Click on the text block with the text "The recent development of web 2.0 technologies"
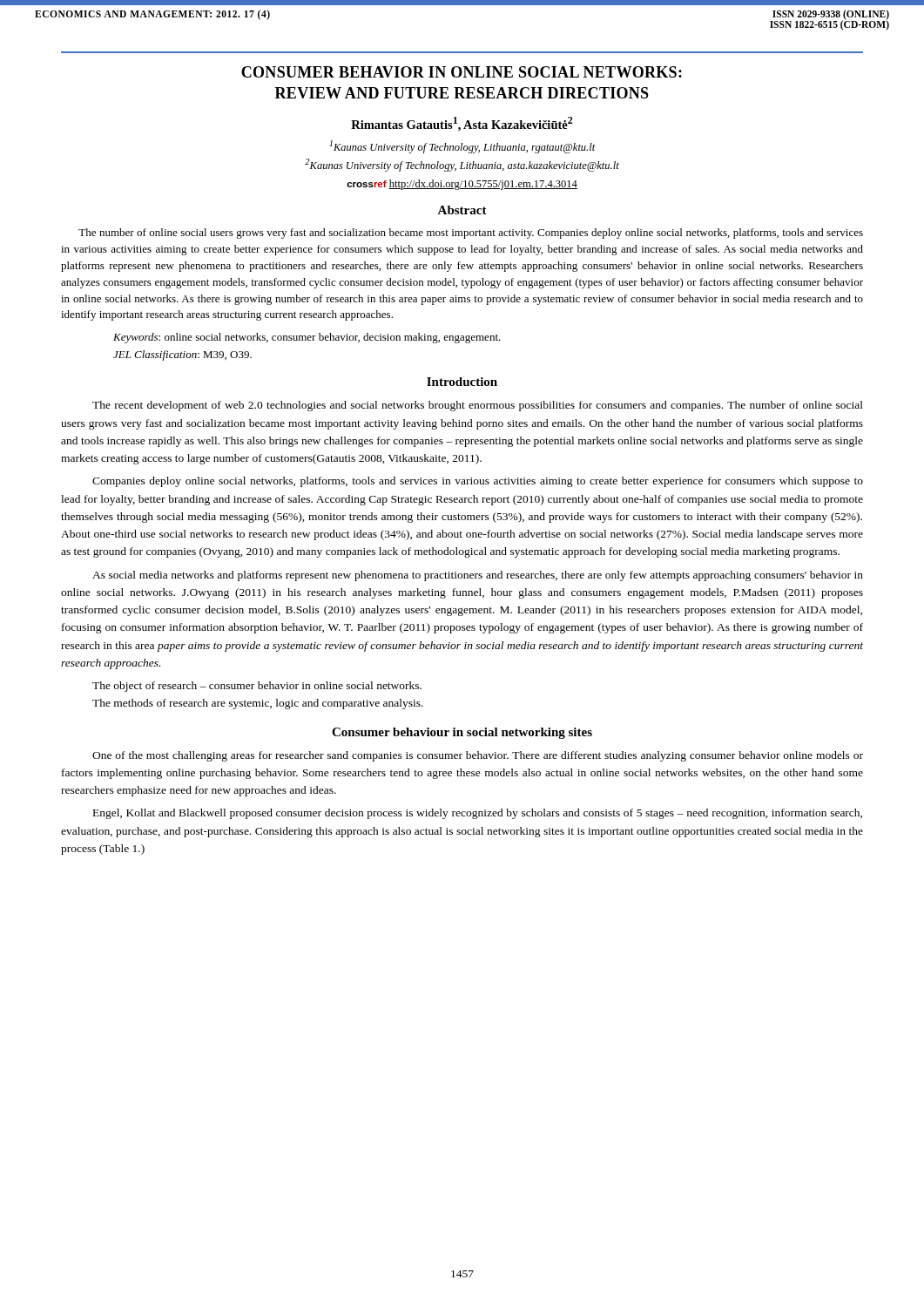 (462, 432)
